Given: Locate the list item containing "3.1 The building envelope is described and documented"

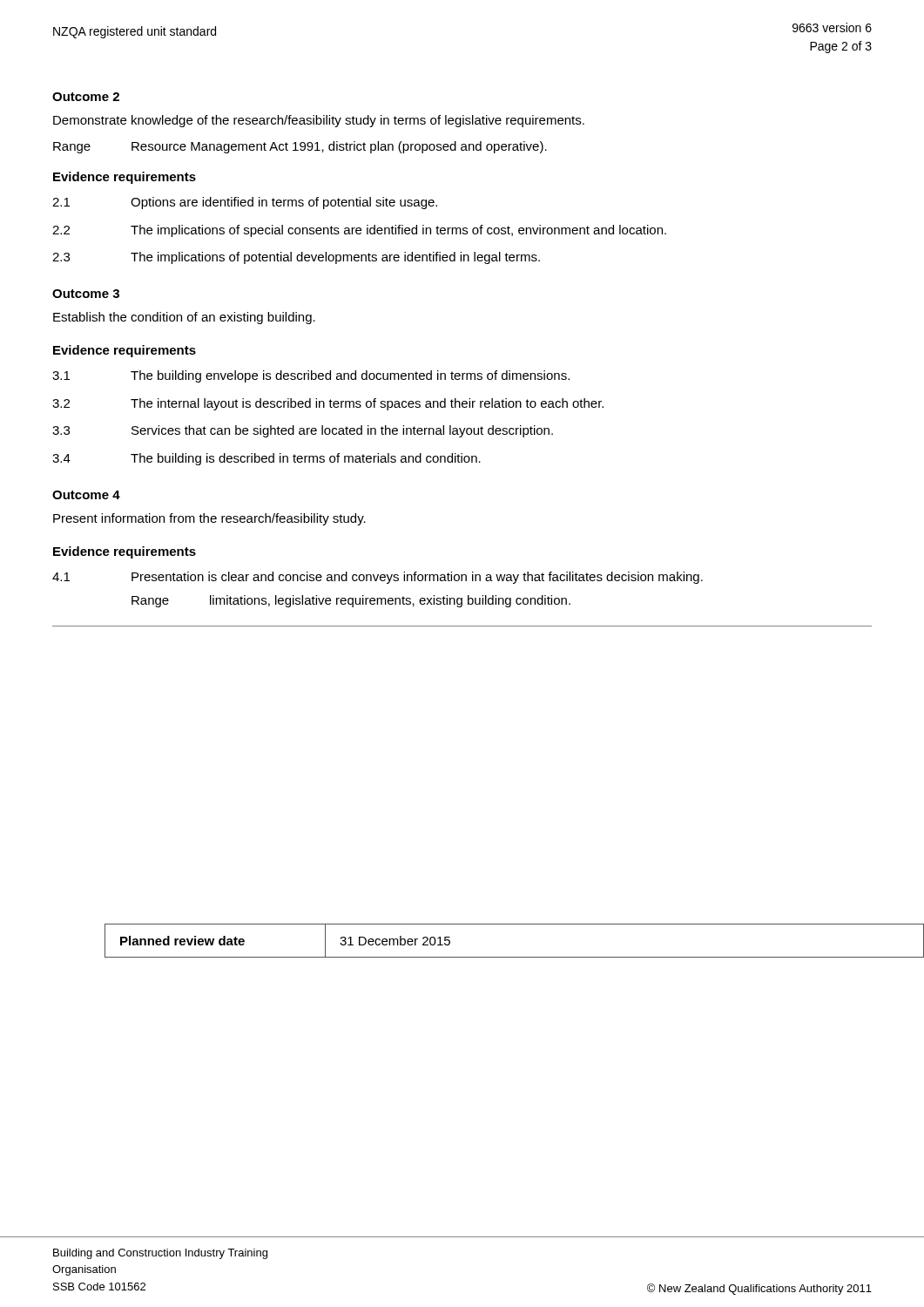Looking at the screenshot, I should pyautogui.click(x=462, y=375).
